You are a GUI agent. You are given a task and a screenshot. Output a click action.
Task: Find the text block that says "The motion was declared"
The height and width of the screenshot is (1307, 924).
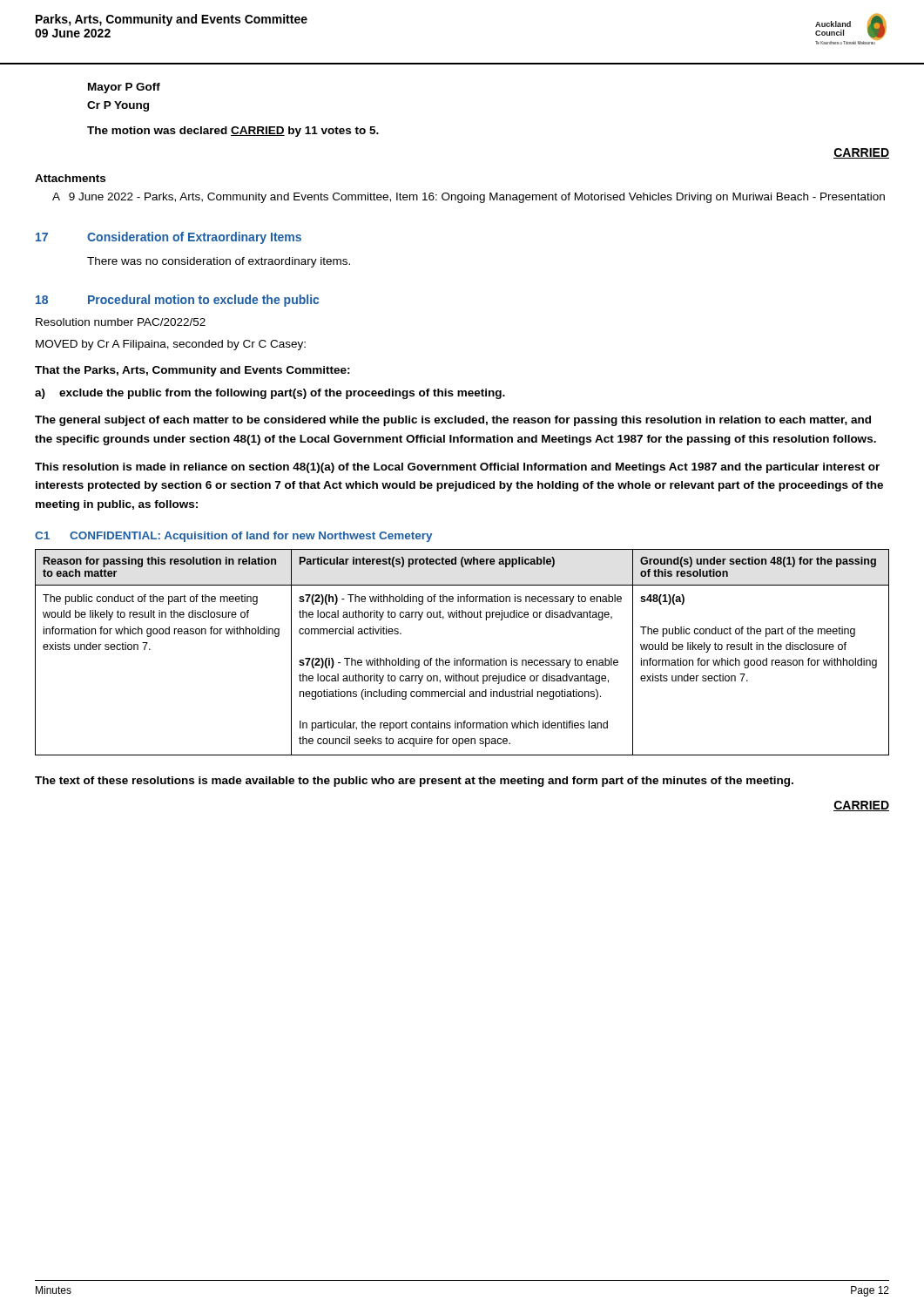tap(233, 130)
